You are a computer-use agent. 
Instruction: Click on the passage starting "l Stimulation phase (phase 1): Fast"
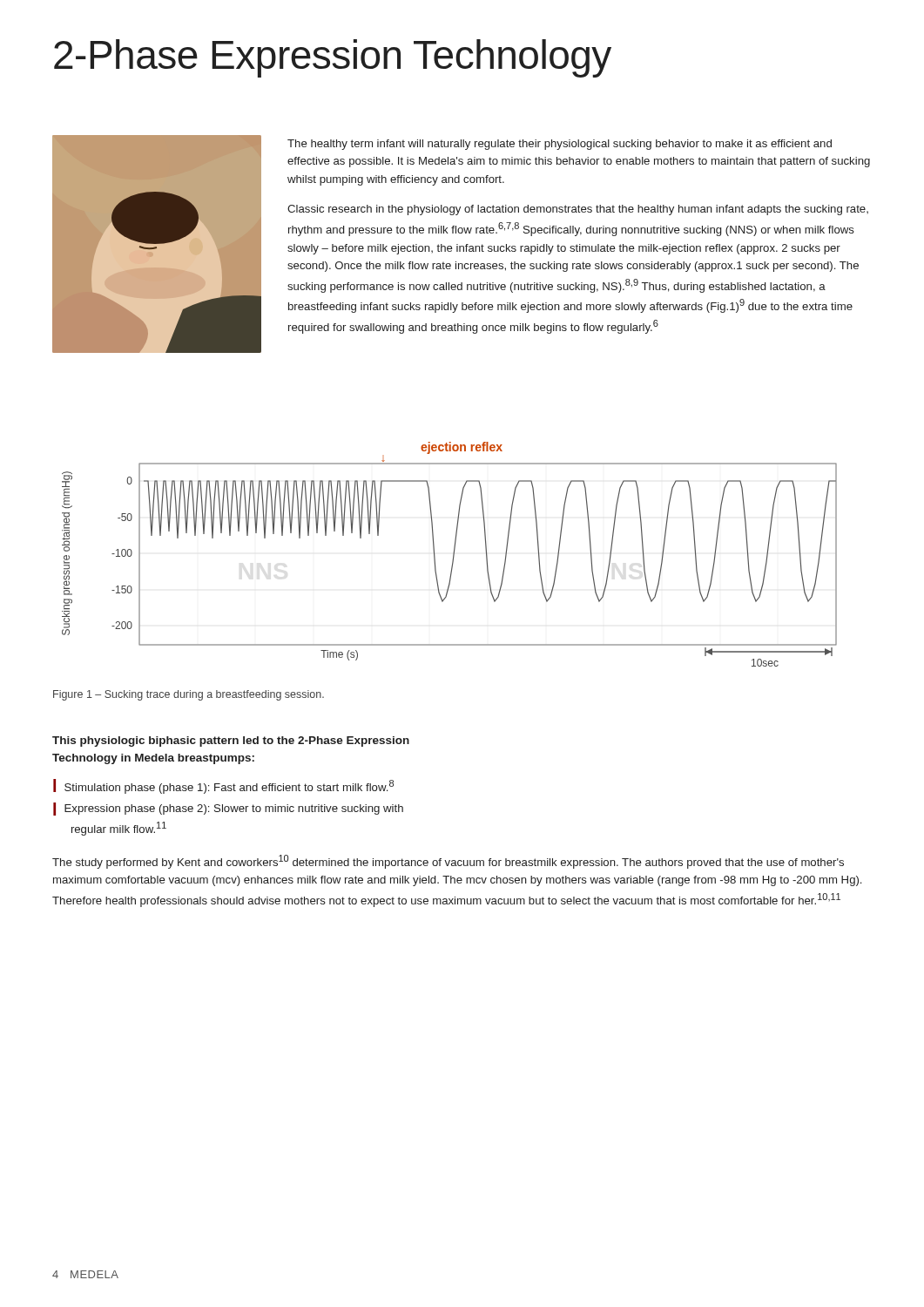[x=223, y=786]
